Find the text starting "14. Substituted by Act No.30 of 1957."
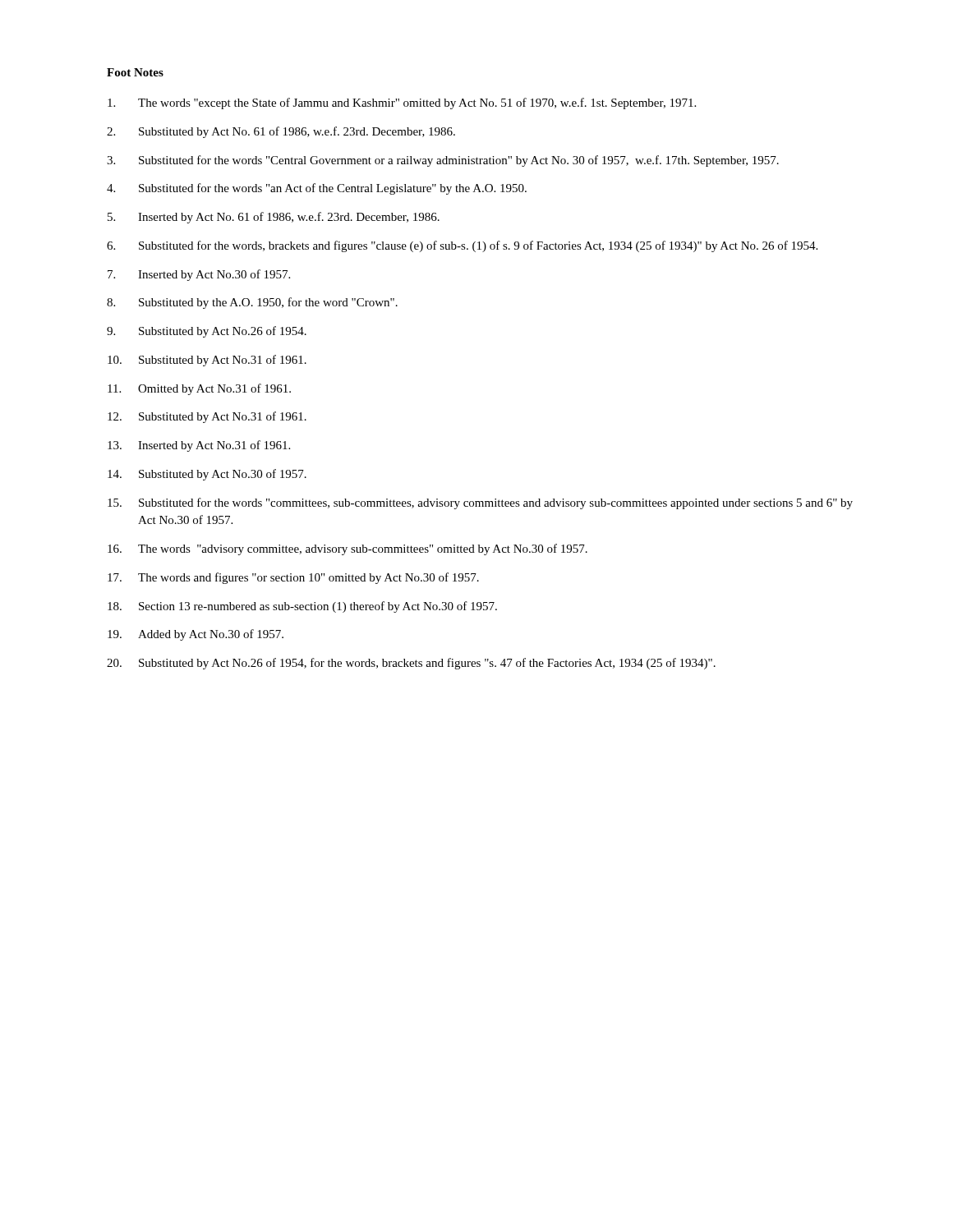953x1232 pixels. click(x=207, y=475)
